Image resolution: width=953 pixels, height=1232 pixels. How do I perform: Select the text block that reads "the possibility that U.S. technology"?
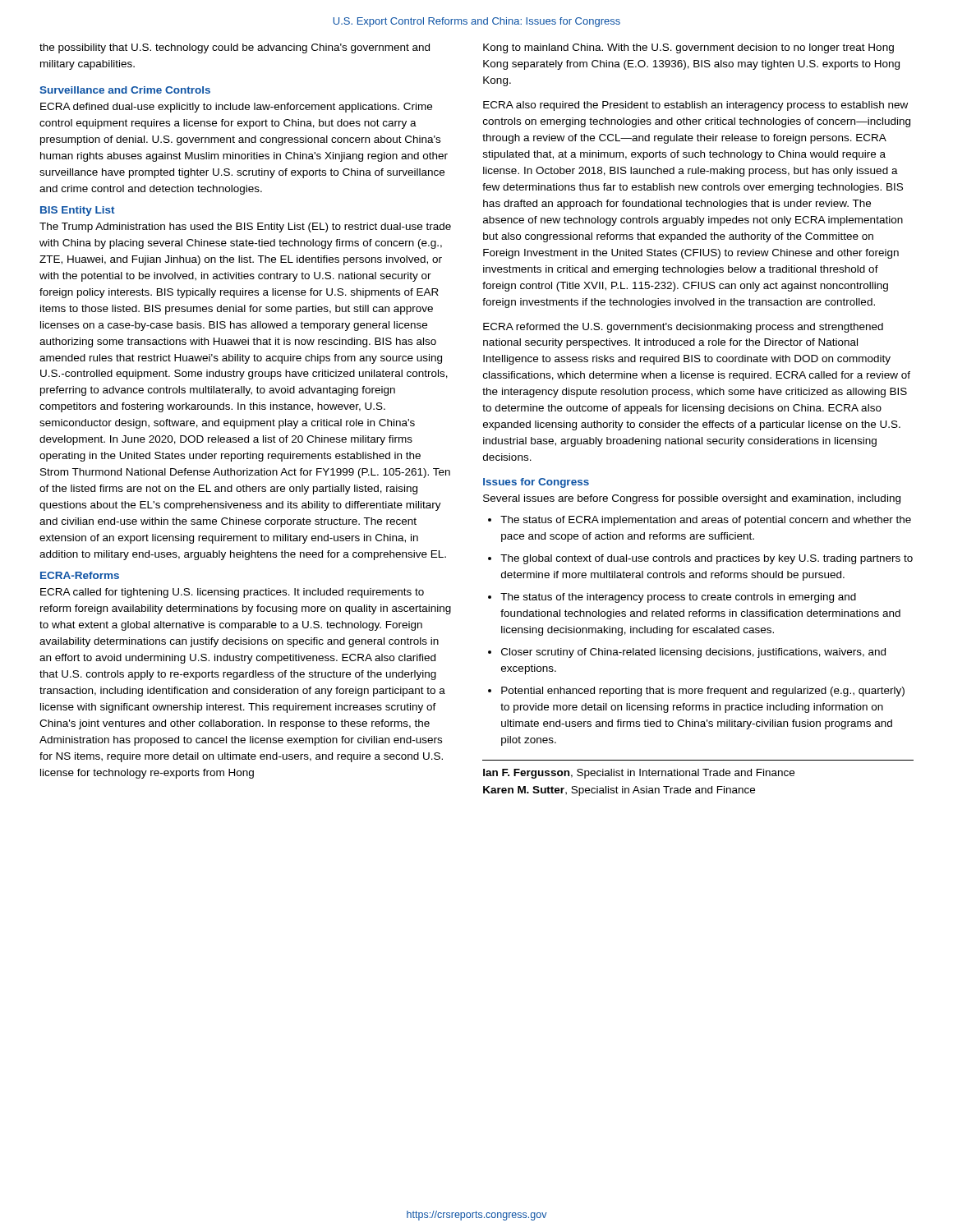(235, 55)
